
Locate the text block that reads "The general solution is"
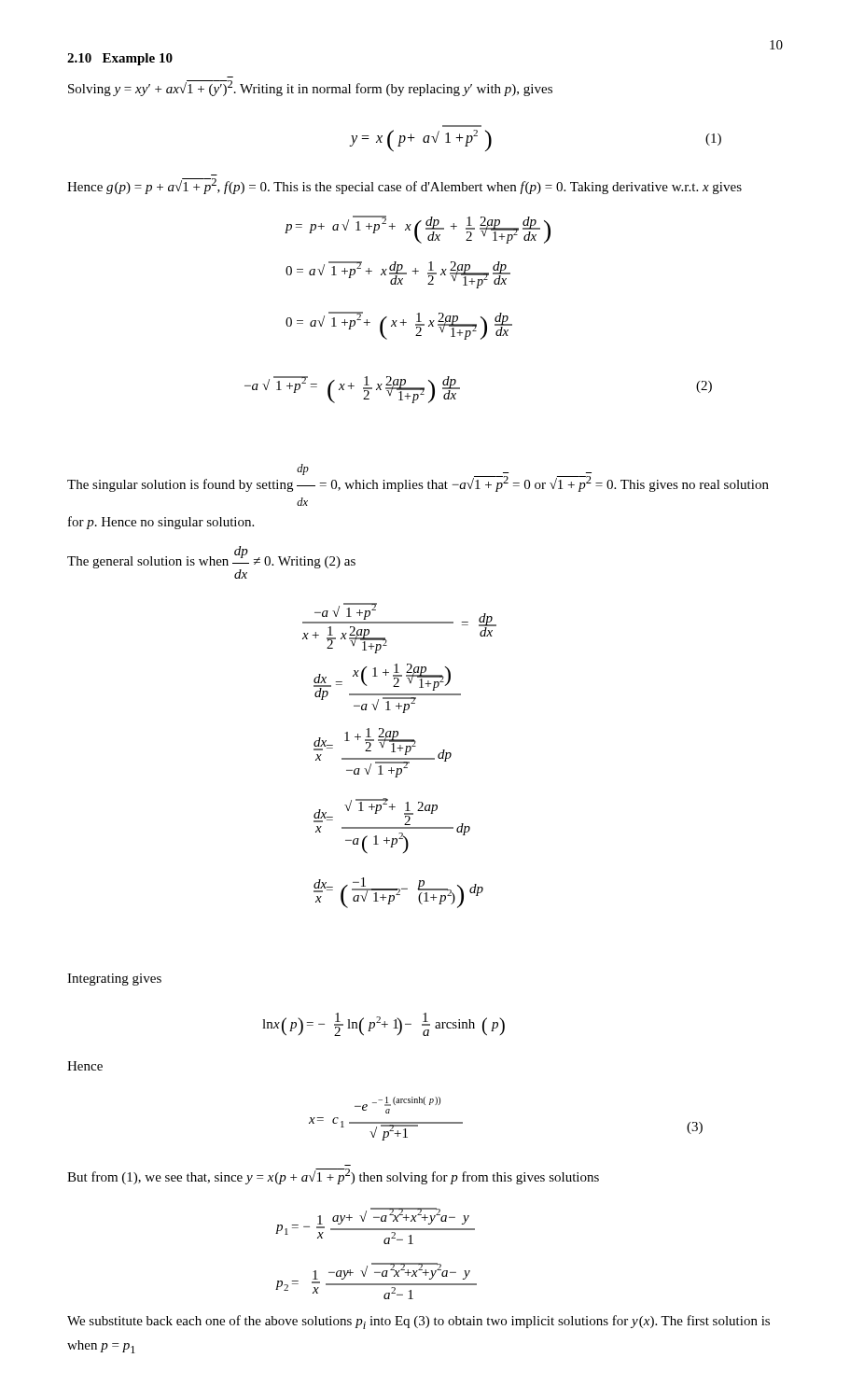click(x=211, y=563)
